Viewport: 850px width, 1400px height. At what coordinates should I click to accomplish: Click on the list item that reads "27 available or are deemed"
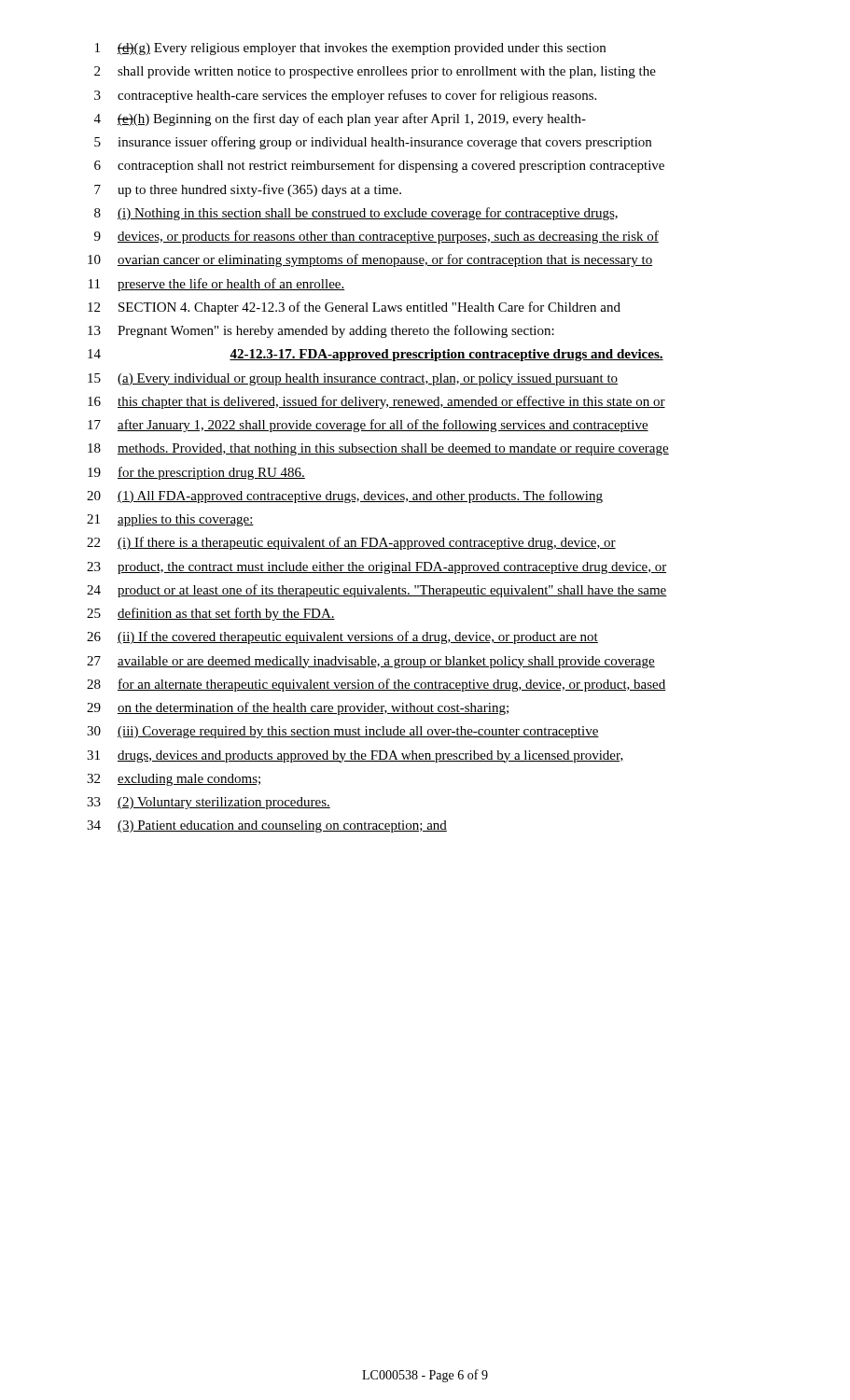(x=425, y=661)
